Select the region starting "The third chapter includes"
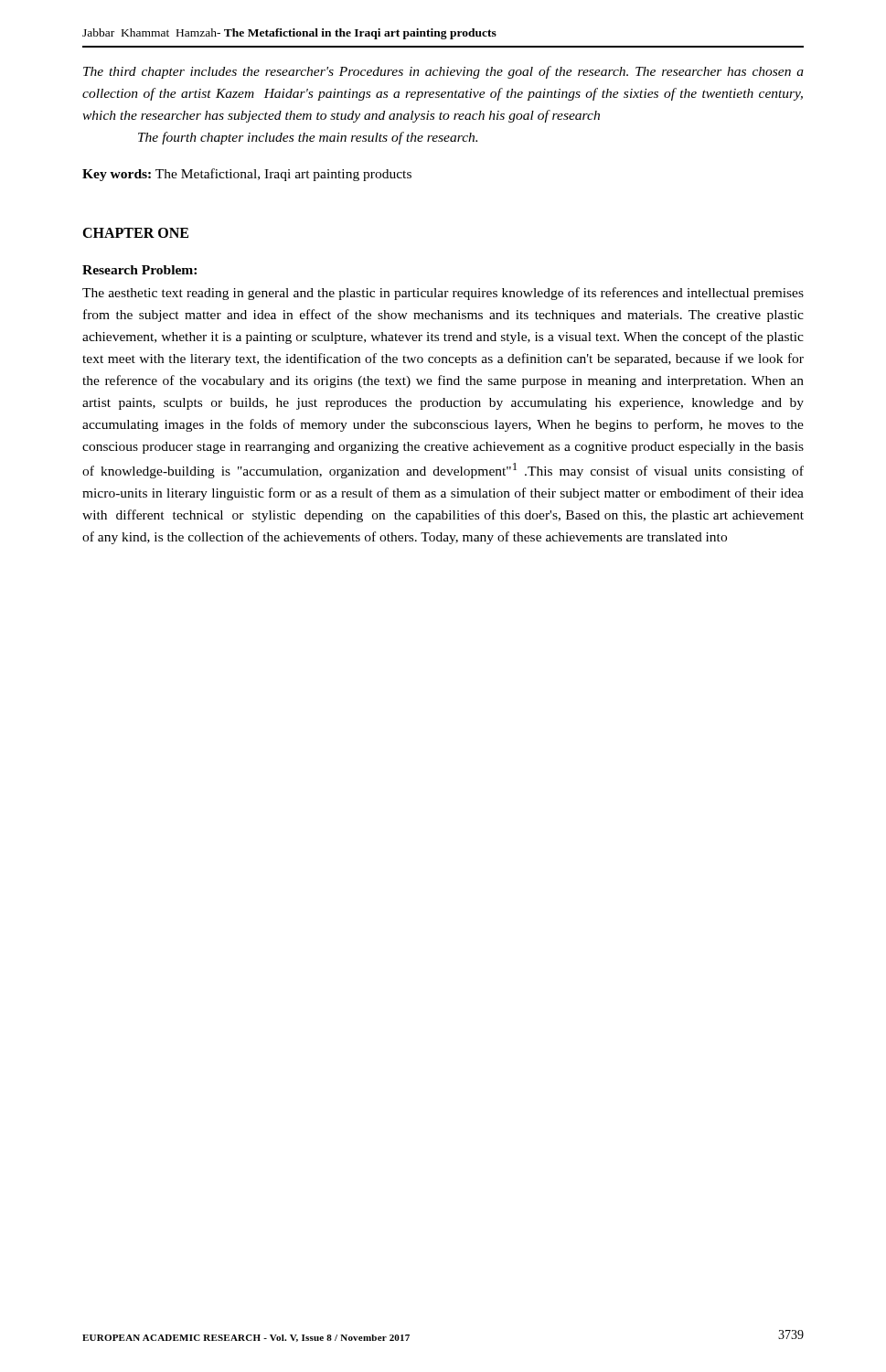This screenshot has width=886, height=1372. 443,106
